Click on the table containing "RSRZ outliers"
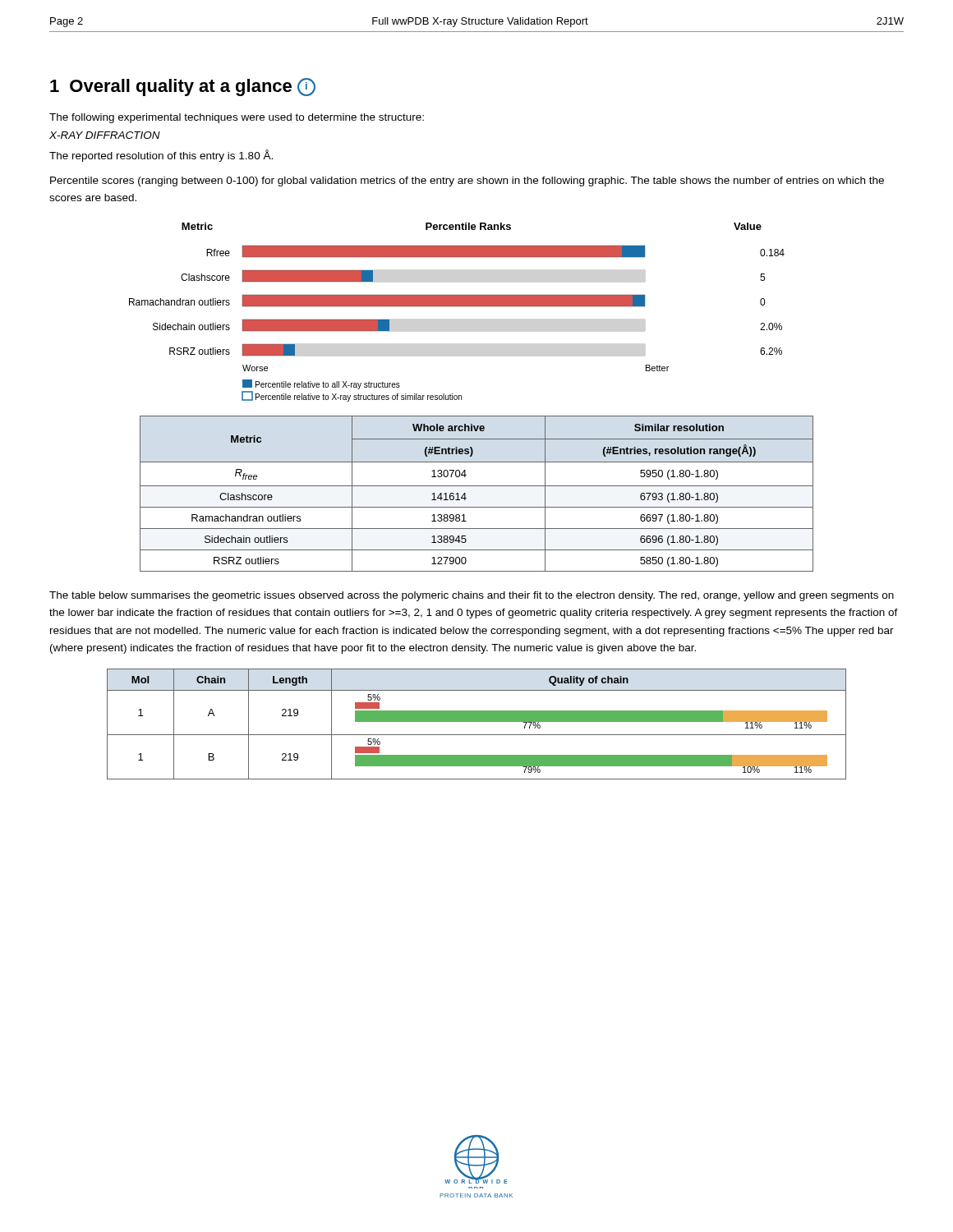 pyautogui.click(x=476, y=493)
